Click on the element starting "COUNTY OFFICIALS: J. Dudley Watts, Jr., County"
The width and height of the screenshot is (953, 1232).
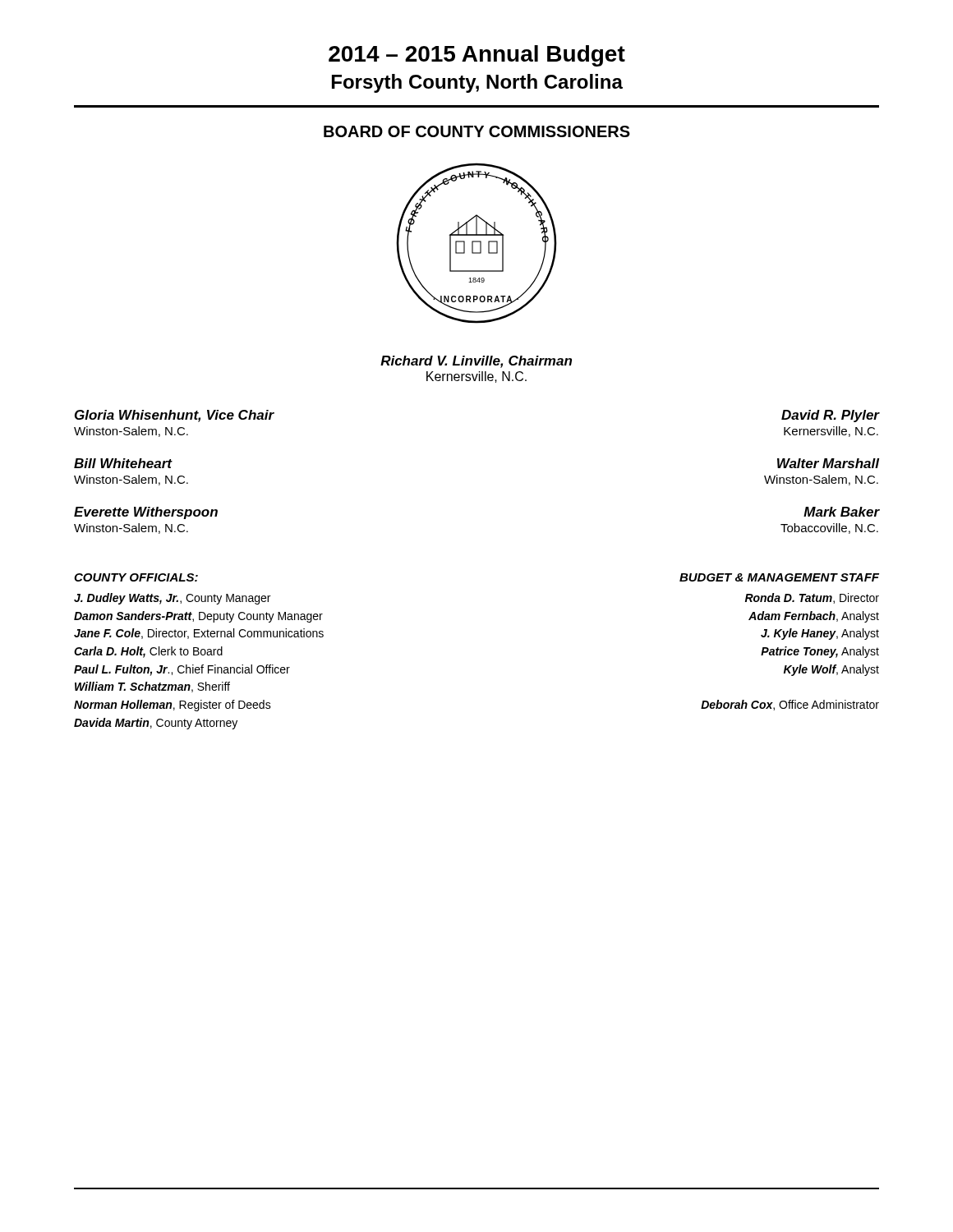point(267,648)
